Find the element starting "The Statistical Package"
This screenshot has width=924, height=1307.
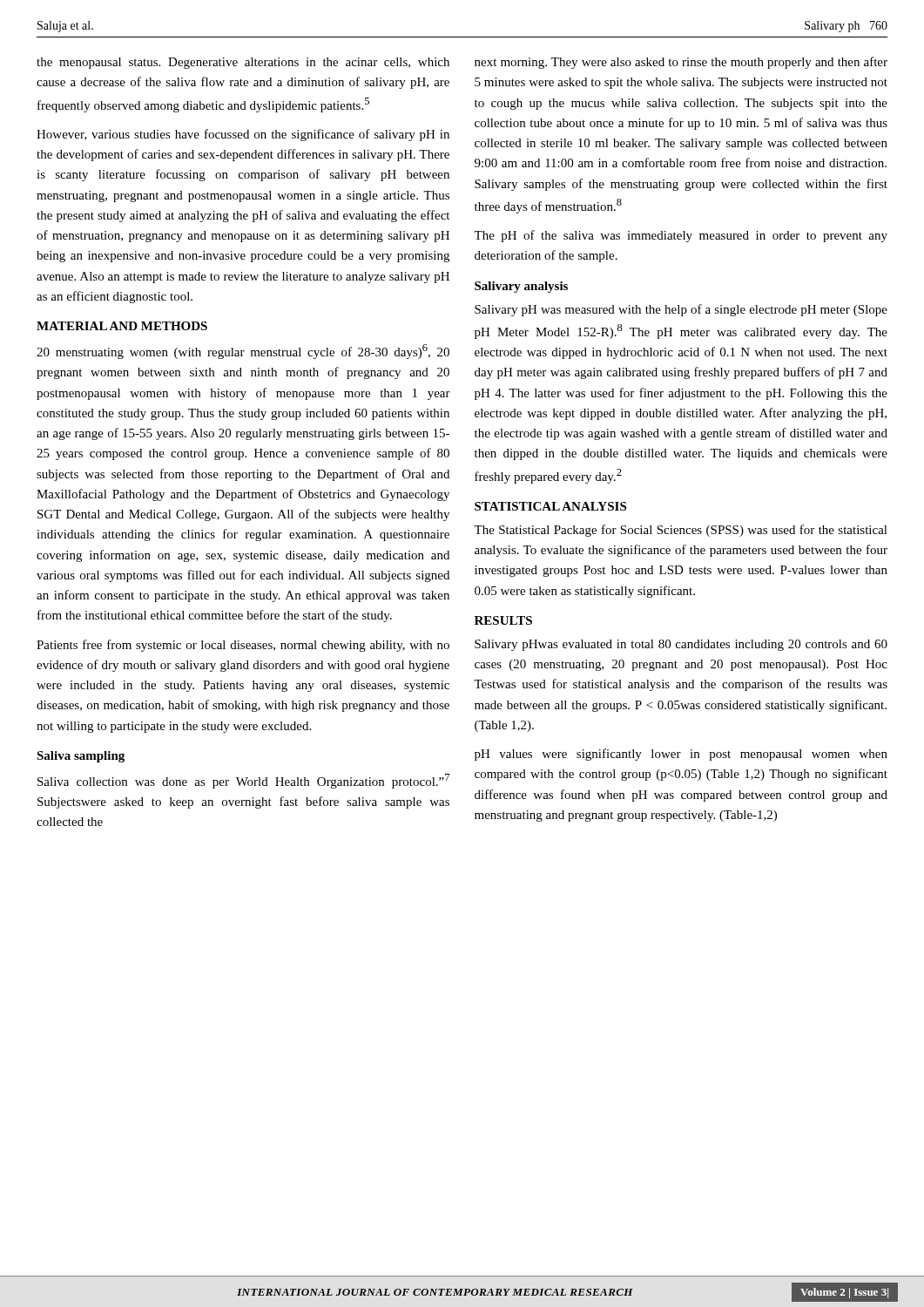[x=681, y=560]
